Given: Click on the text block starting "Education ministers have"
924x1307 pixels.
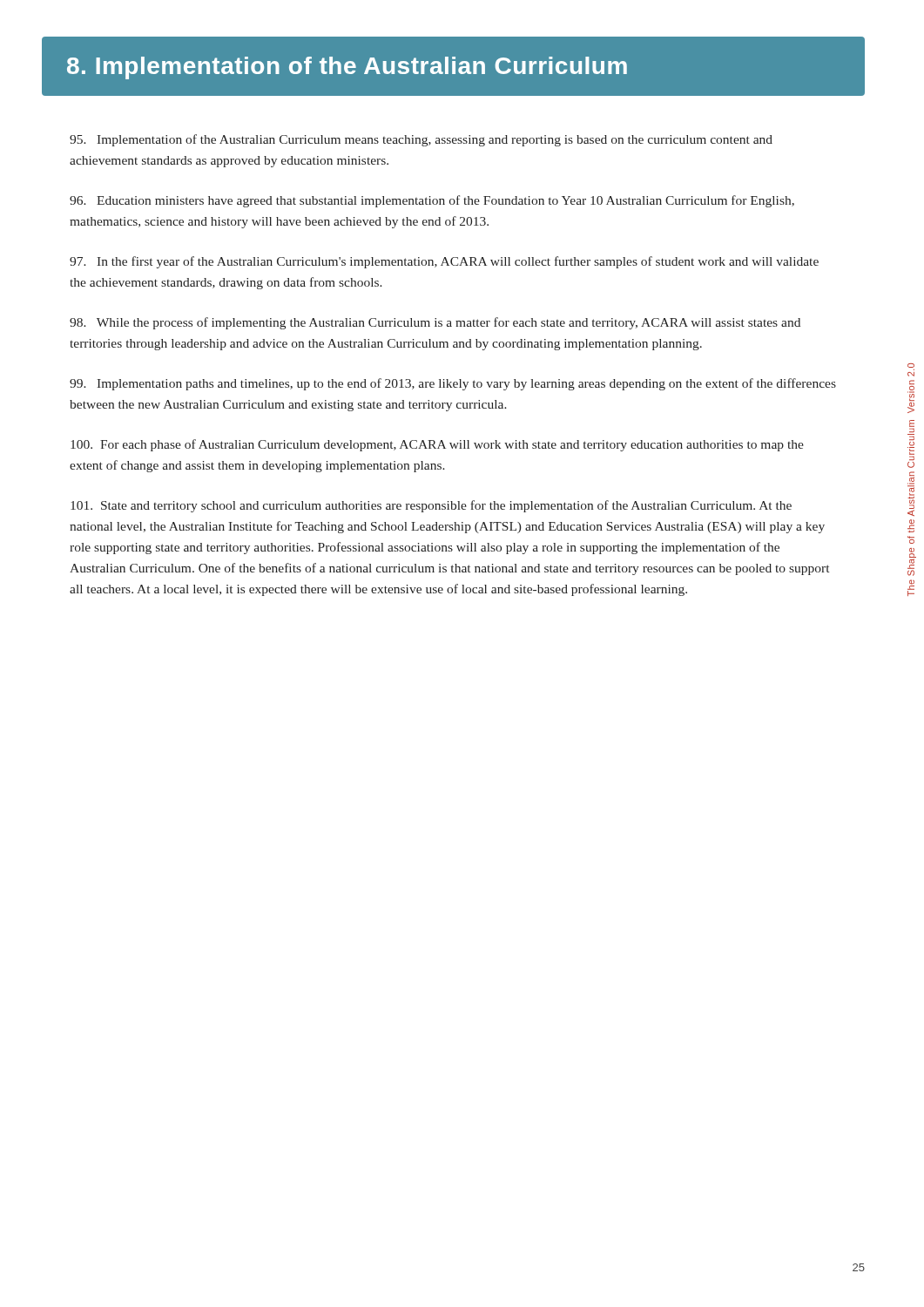Looking at the screenshot, I should pos(432,210).
